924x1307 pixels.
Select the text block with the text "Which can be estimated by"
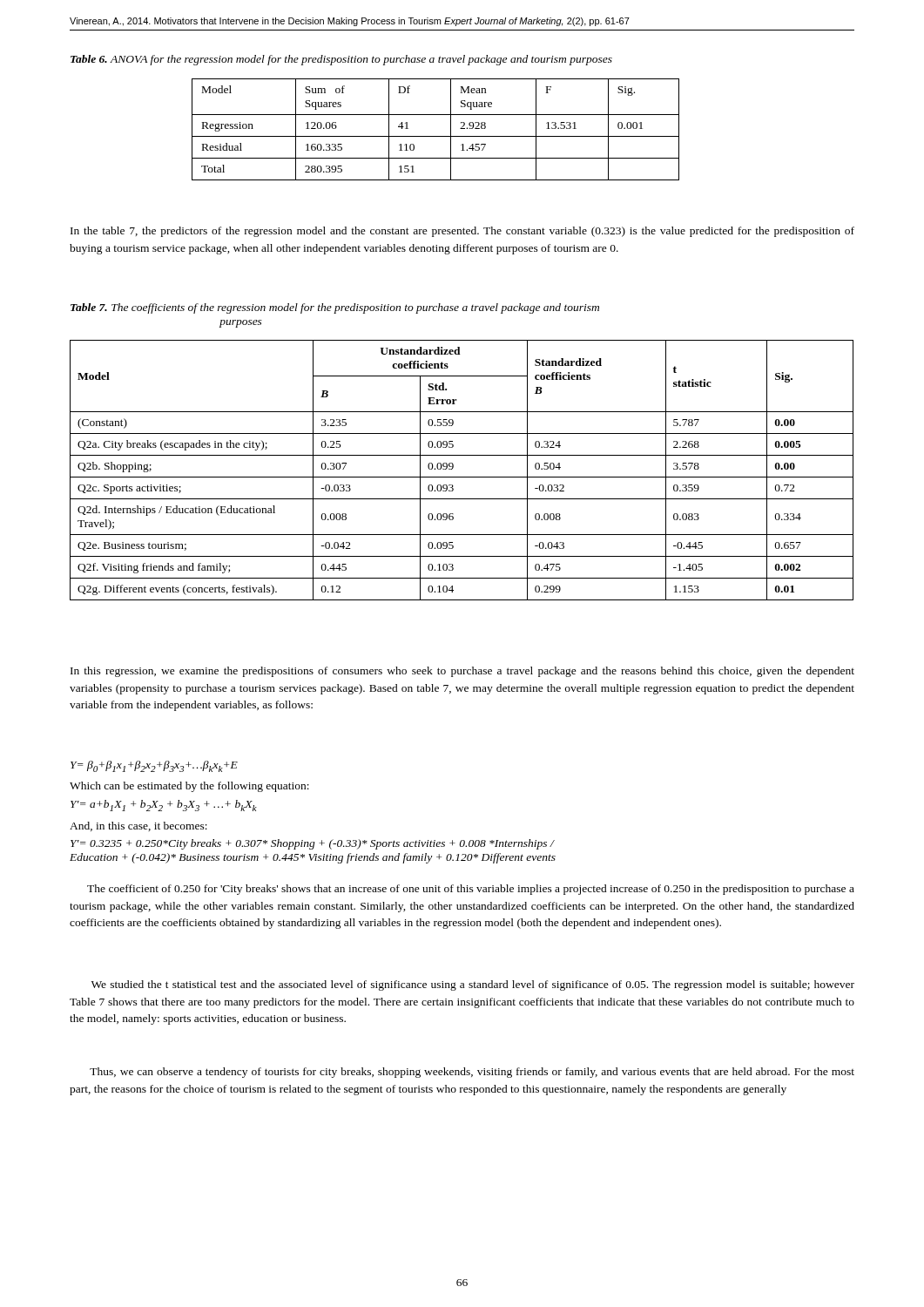(190, 786)
